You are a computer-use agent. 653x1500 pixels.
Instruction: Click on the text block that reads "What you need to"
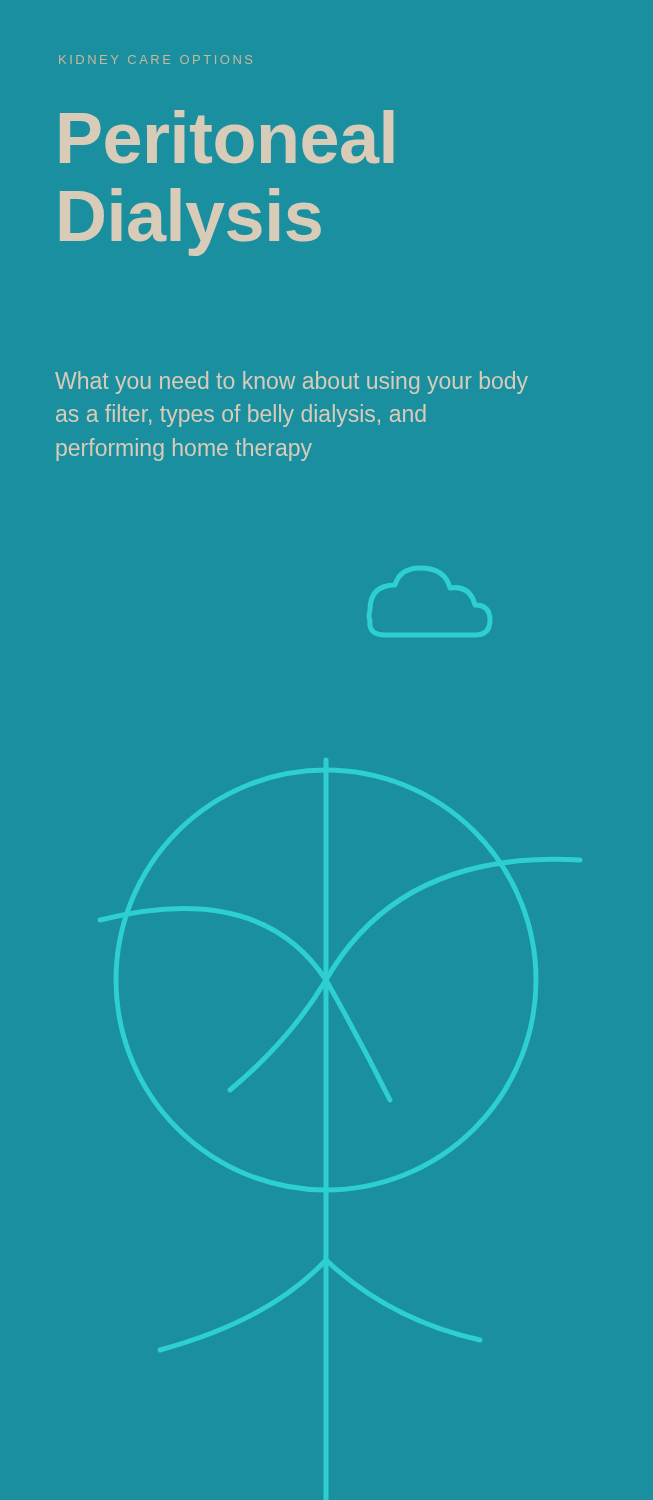click(292, 414)
